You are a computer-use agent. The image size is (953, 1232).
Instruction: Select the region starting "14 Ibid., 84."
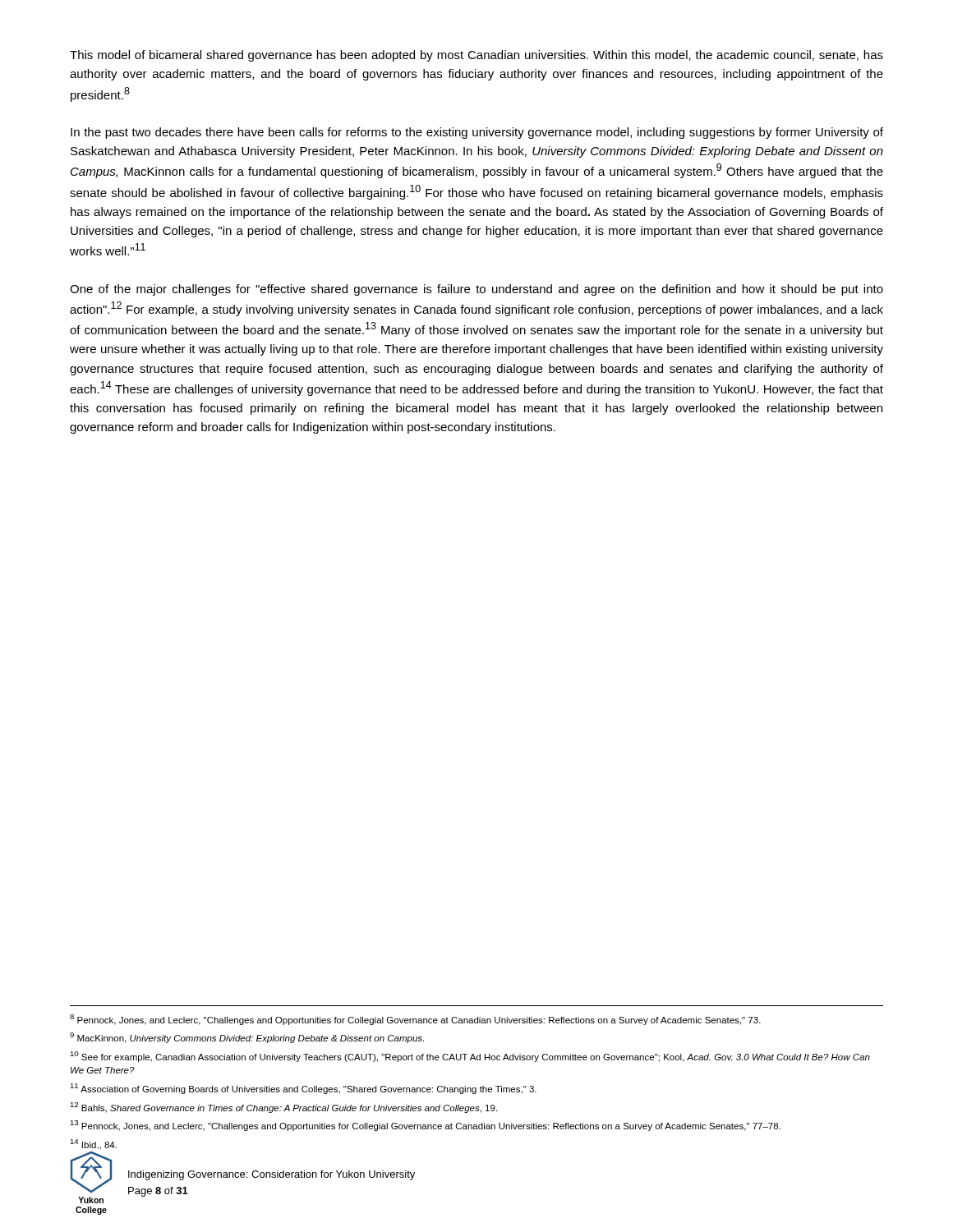pyautogui.click(x=94, y=1143)
